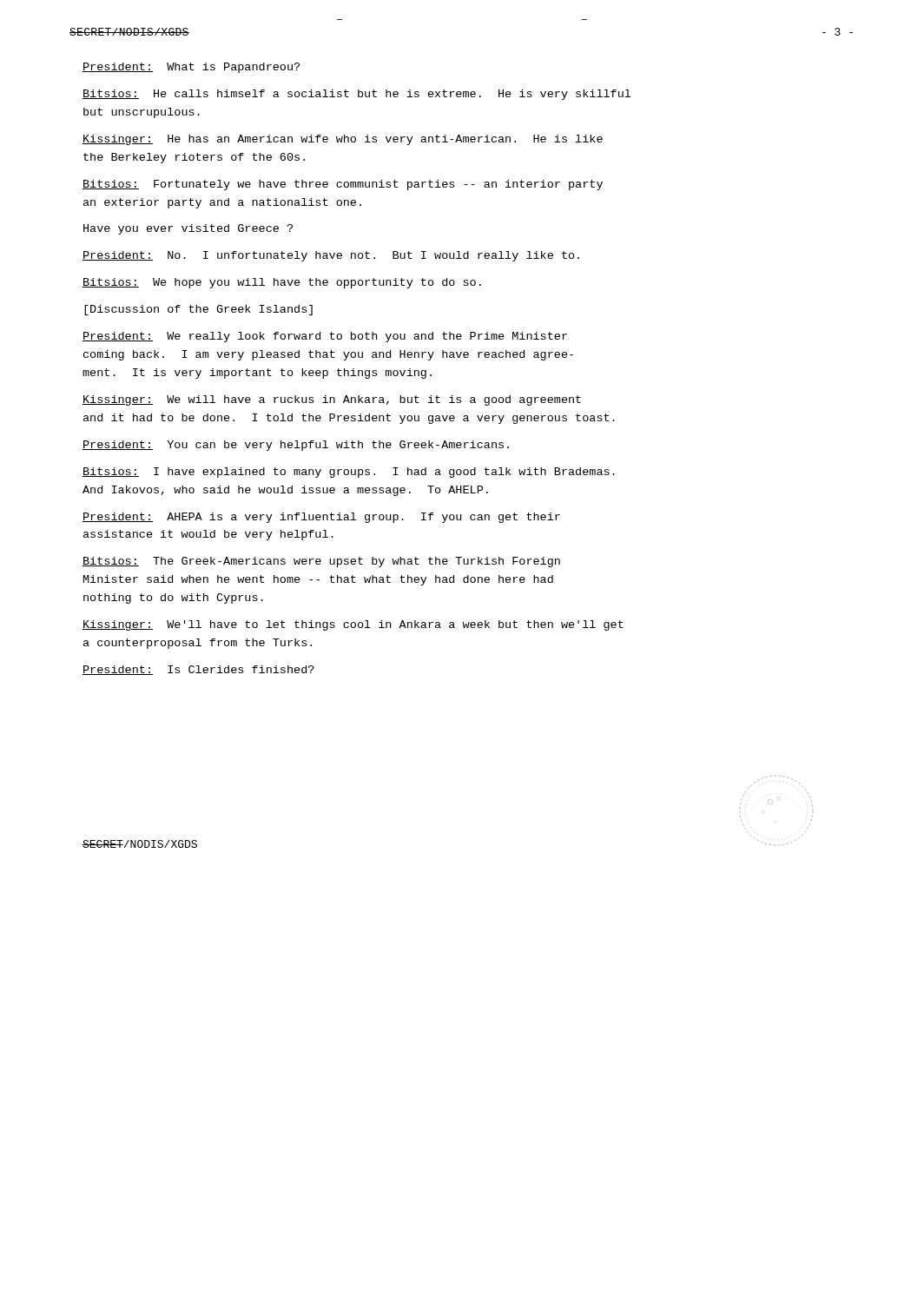This screenshot has height=1303, width=924.
Task: Point to the block beginning "Have you ever"
Action: tap(188, 229)
